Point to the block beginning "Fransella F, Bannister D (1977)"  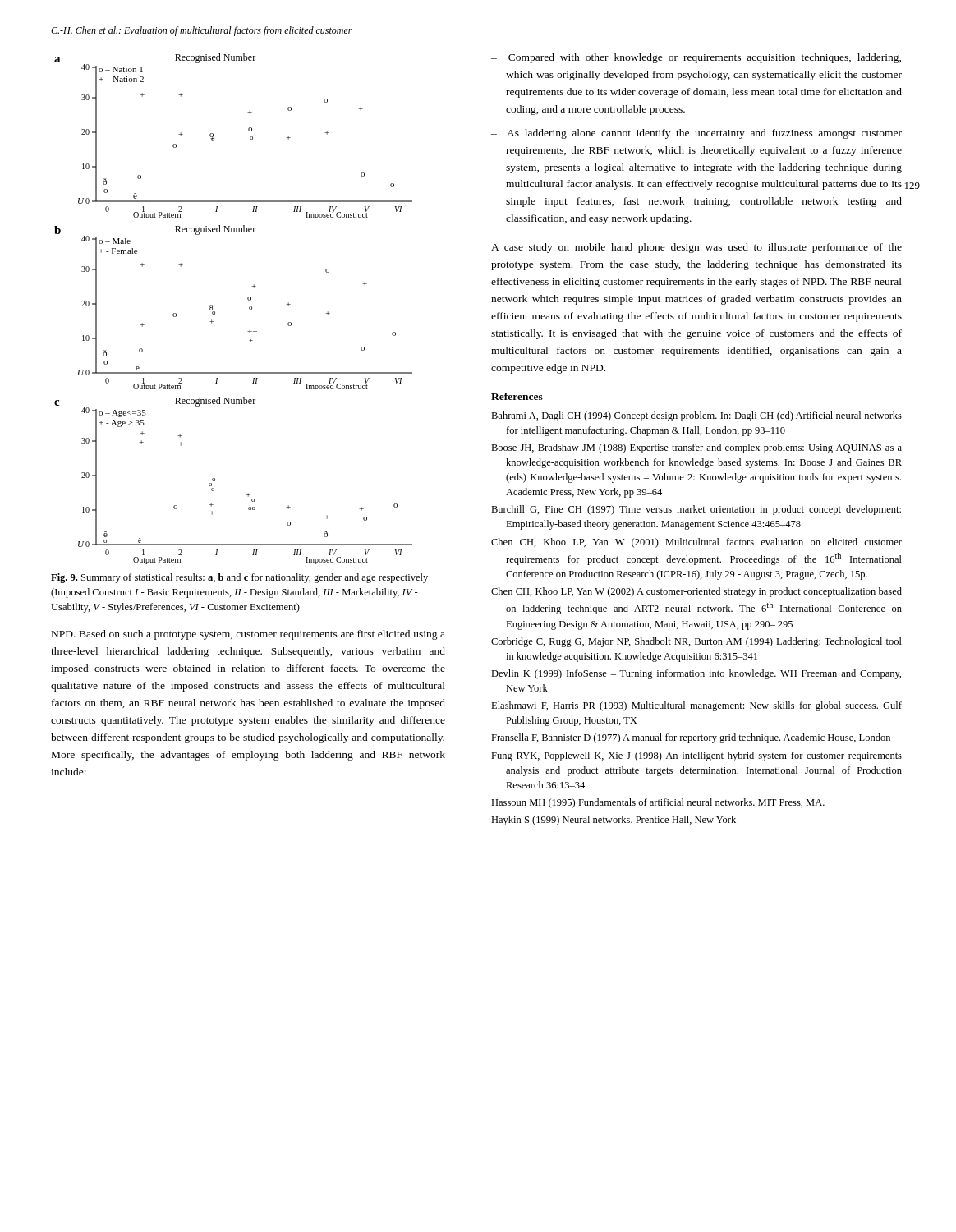[x=691, y=738]
